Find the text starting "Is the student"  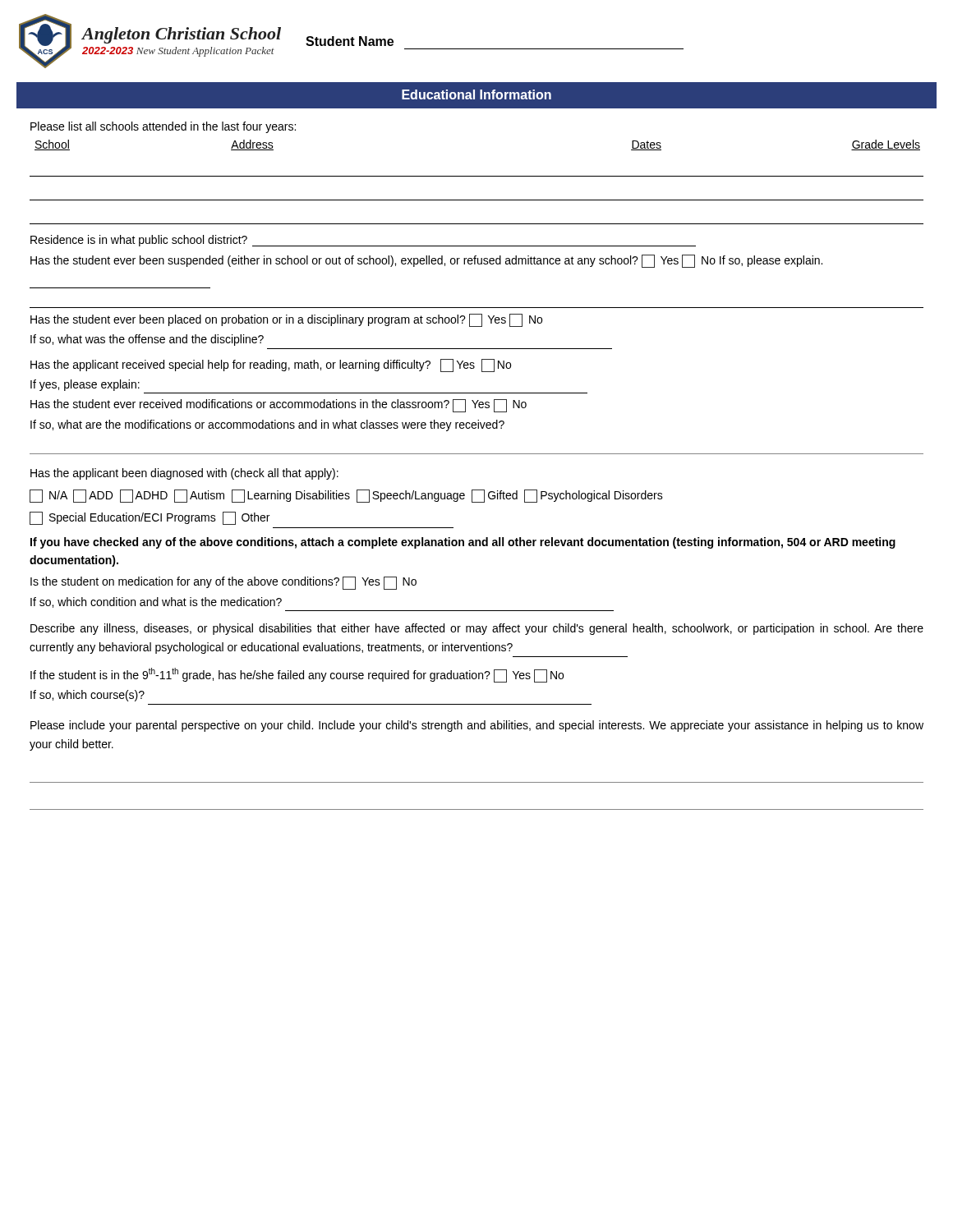coord(223,582)
